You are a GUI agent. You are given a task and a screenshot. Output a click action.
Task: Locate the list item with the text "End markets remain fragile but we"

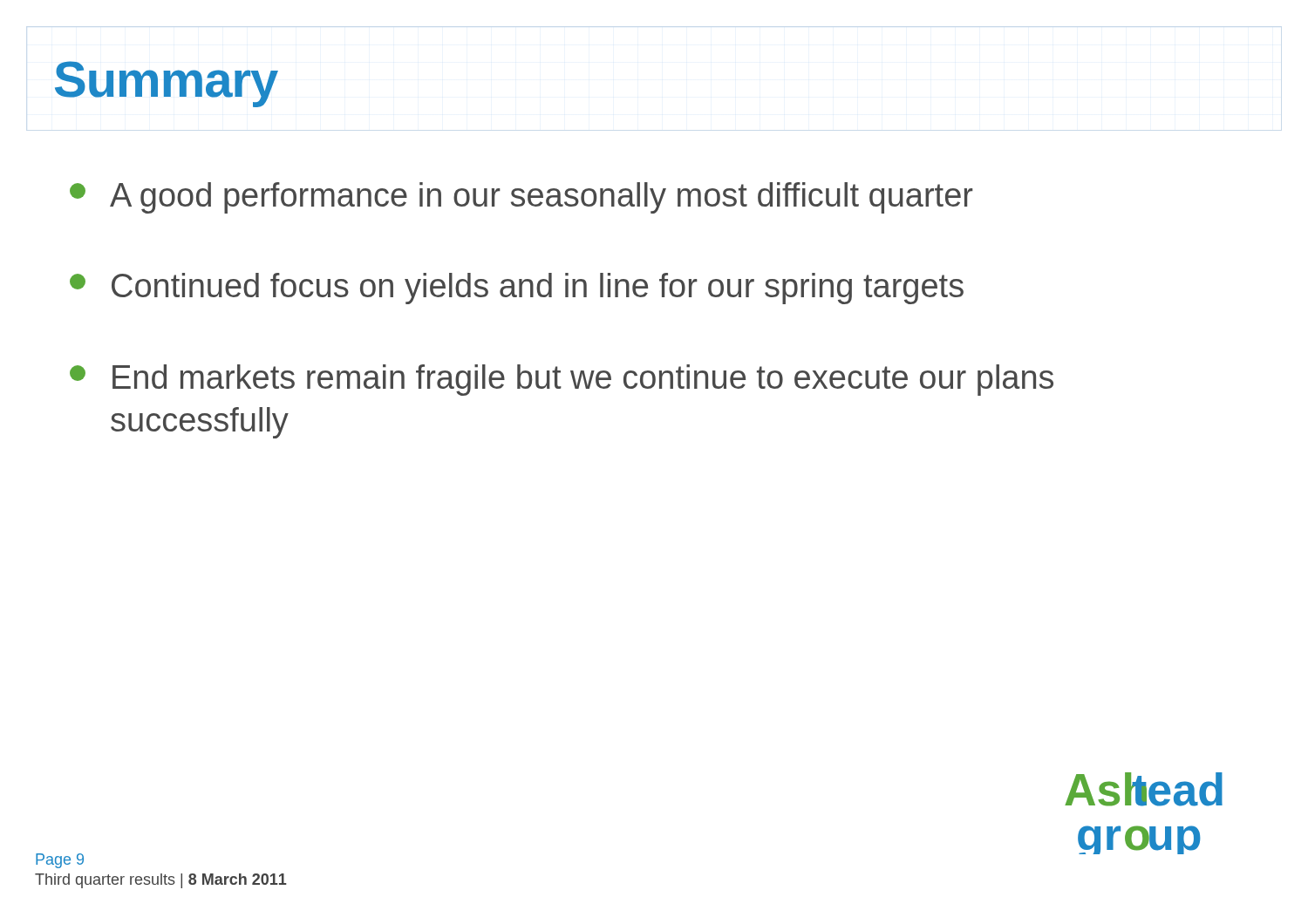(654, 399)
